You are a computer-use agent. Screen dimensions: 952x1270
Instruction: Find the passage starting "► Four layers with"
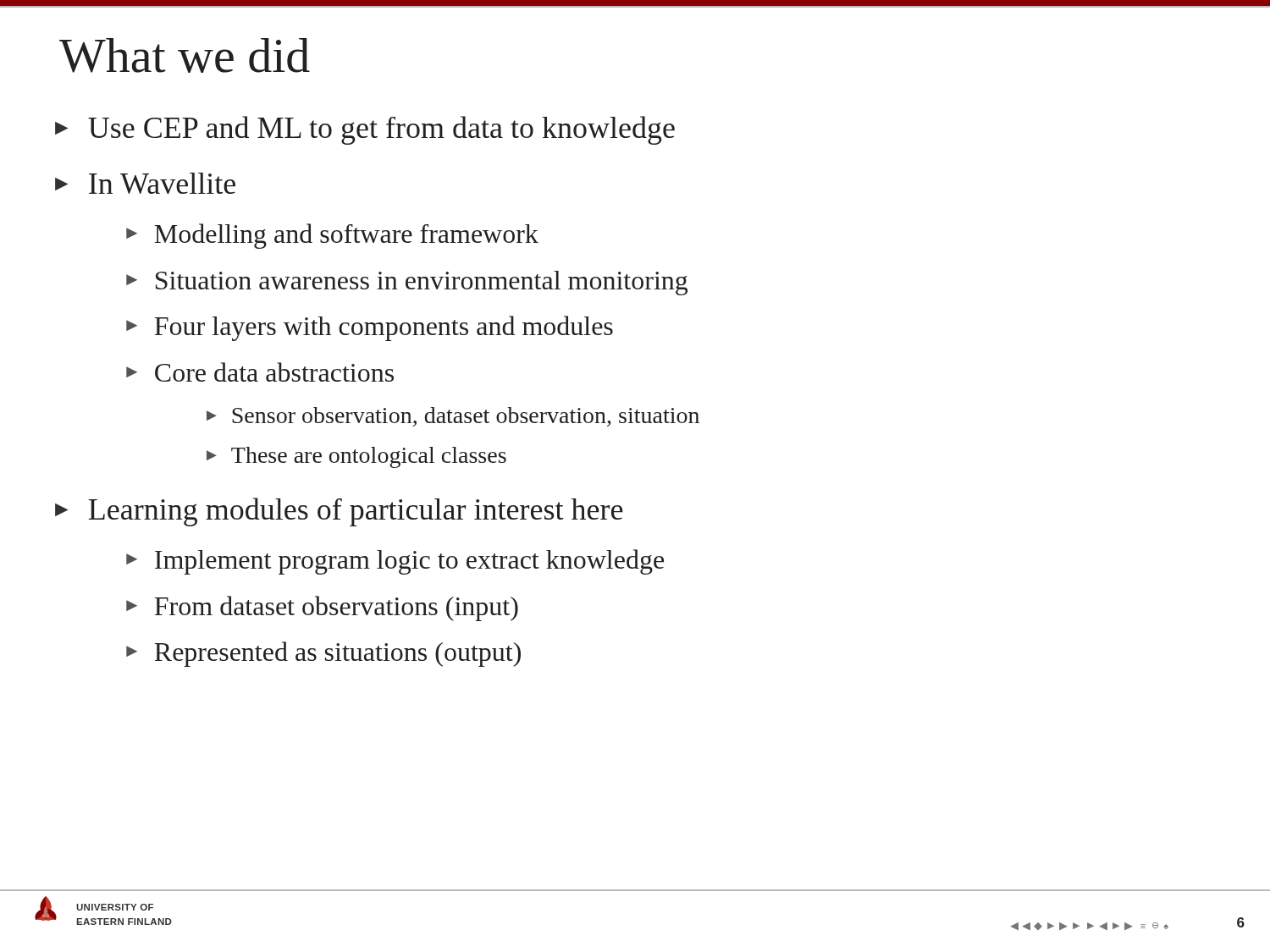coord(368,326)
